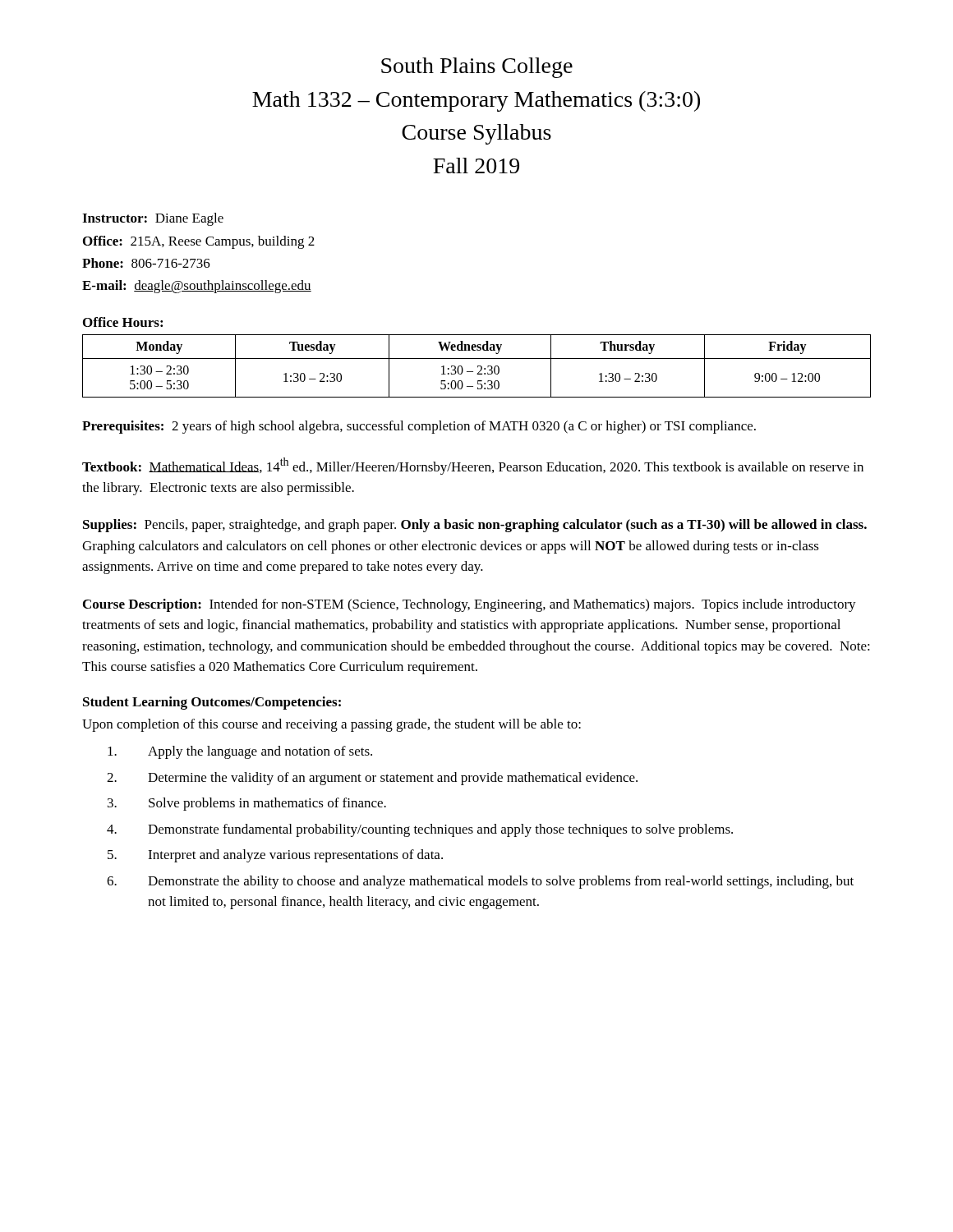Image resolution: width=953 pixels, height=1232 pixels.
Task: Click the passage that begins "5. Interpret and"
Action: point(275,856)
